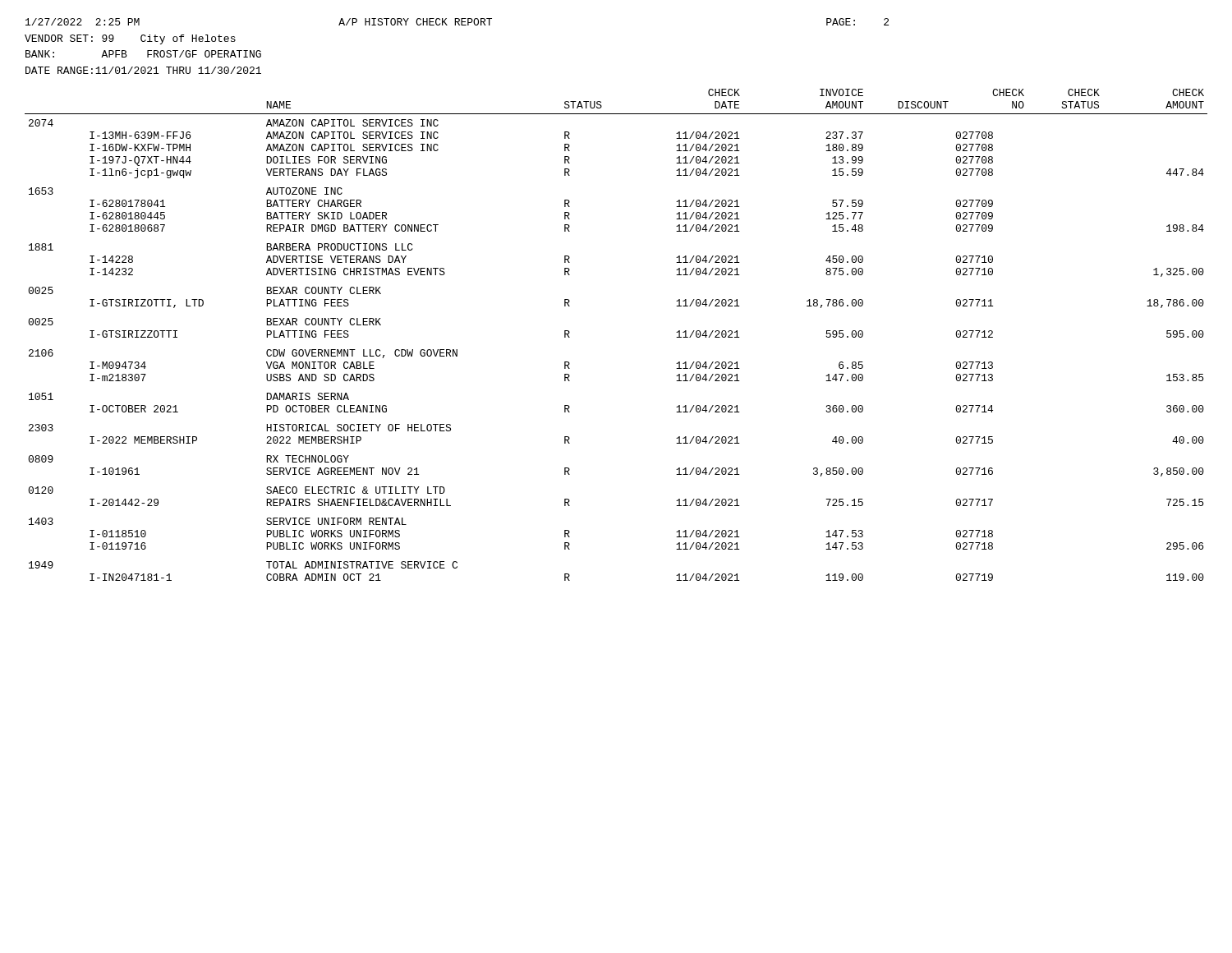This screenshot has width=1232, height=953.
Task: Select the table that reads "INVOICE AMOUNT"
Action: tap(616, 335)
